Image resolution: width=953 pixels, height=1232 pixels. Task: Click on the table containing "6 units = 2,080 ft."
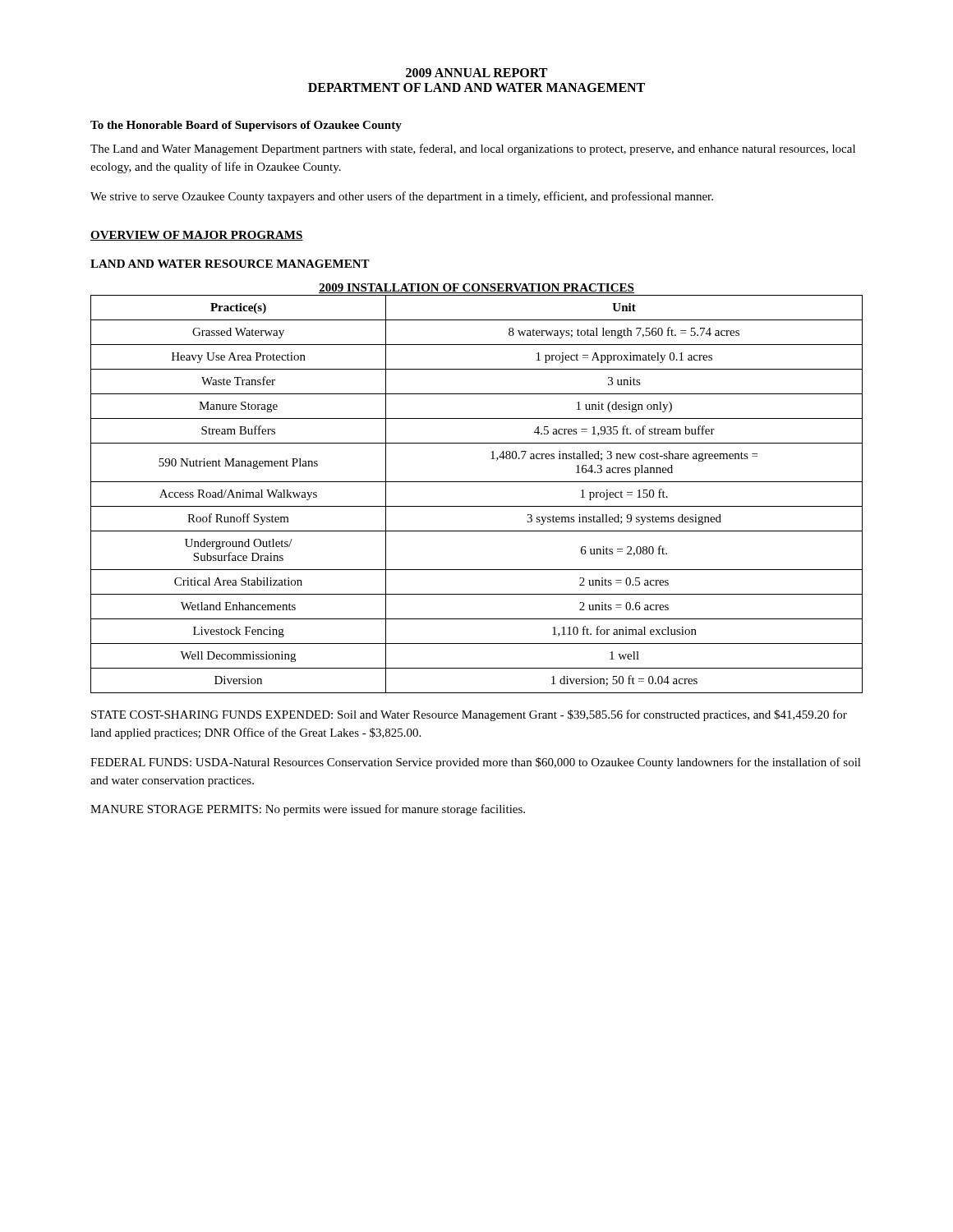click(476, 494)
